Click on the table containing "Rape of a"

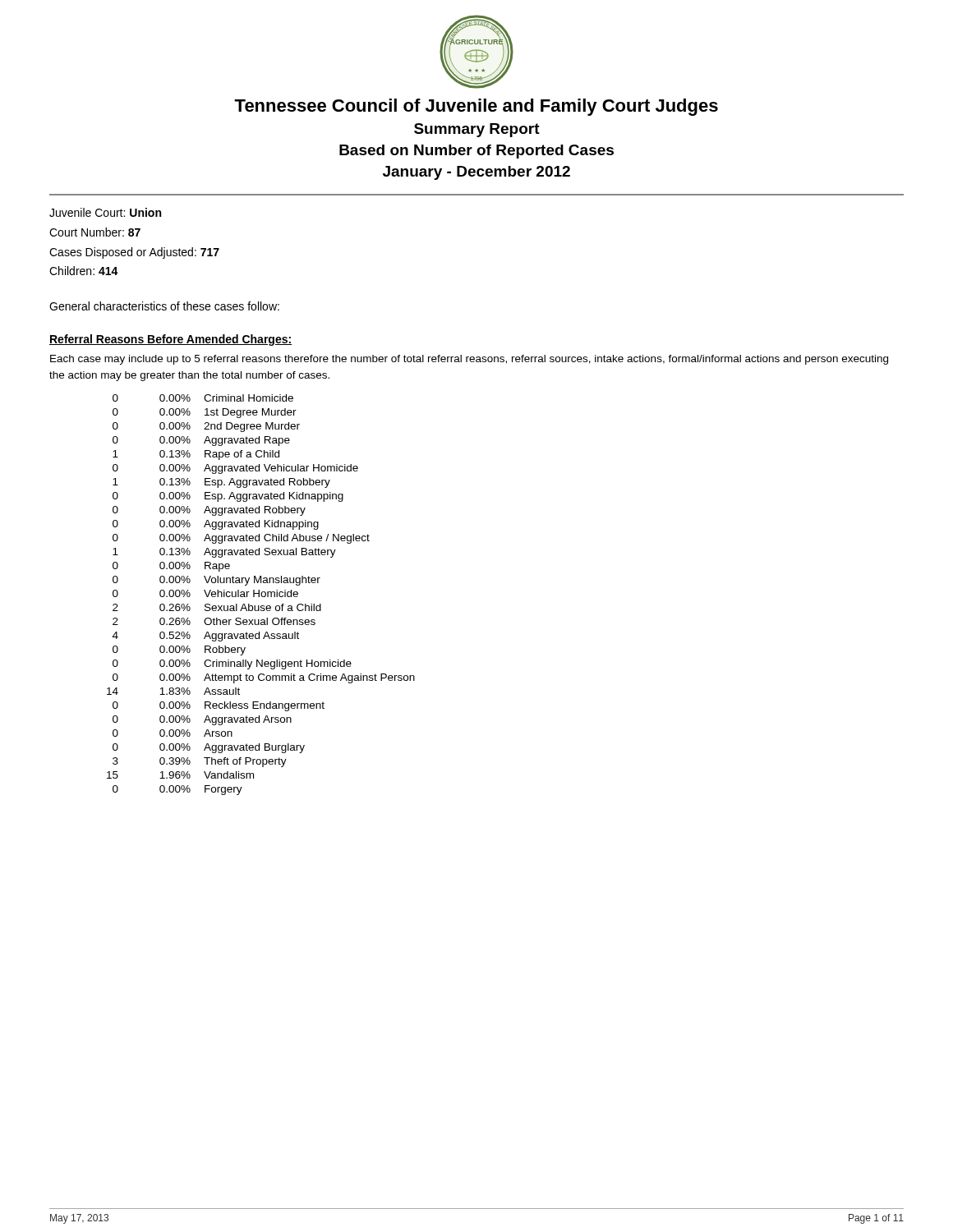point(476,592)
